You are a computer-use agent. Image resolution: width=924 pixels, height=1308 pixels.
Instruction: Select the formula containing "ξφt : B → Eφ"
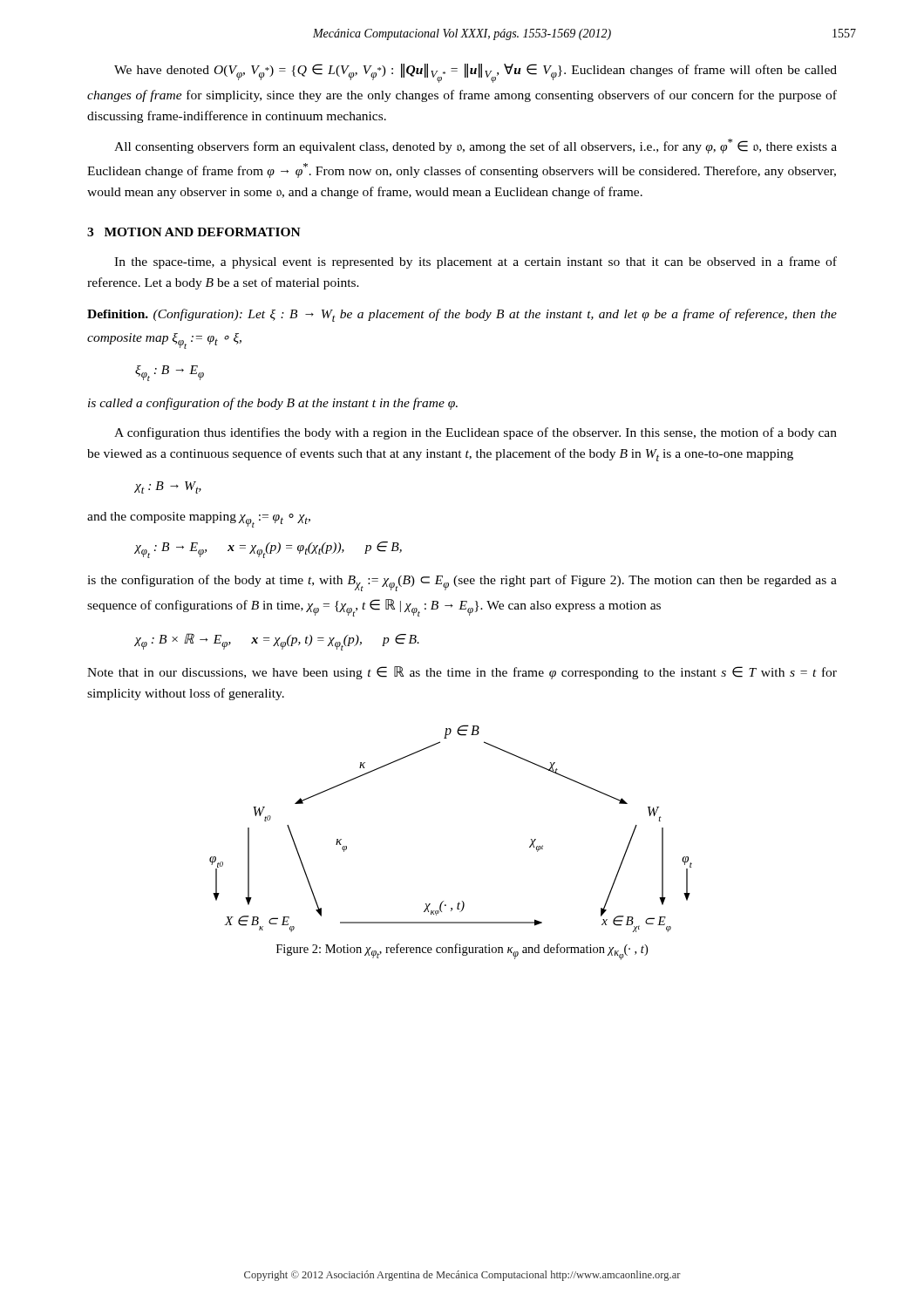tap(170, 372)
